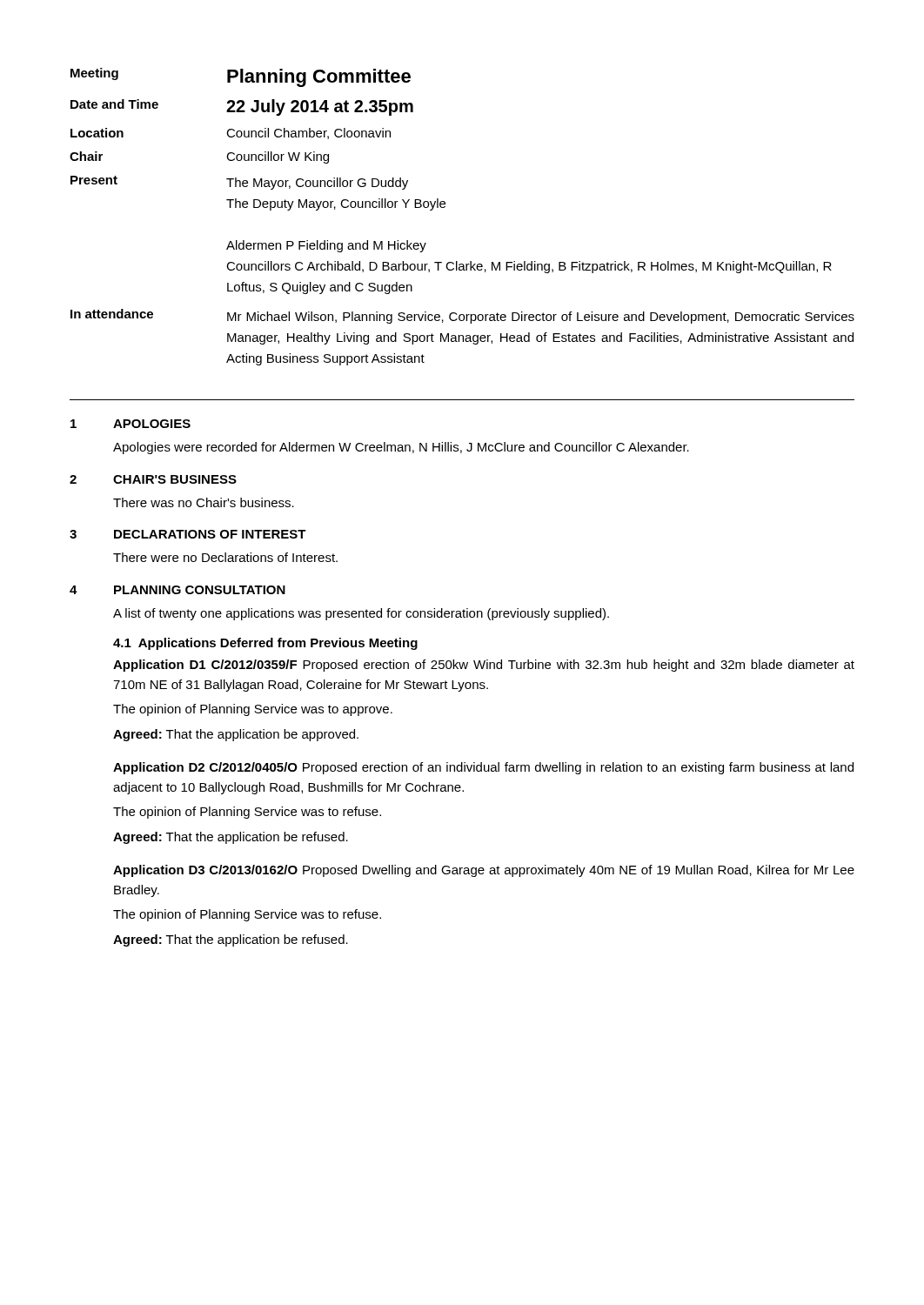Where does it say "Agreed: That the application be approved."?
Screen dimensions: 1305x924
pos(236,733)
